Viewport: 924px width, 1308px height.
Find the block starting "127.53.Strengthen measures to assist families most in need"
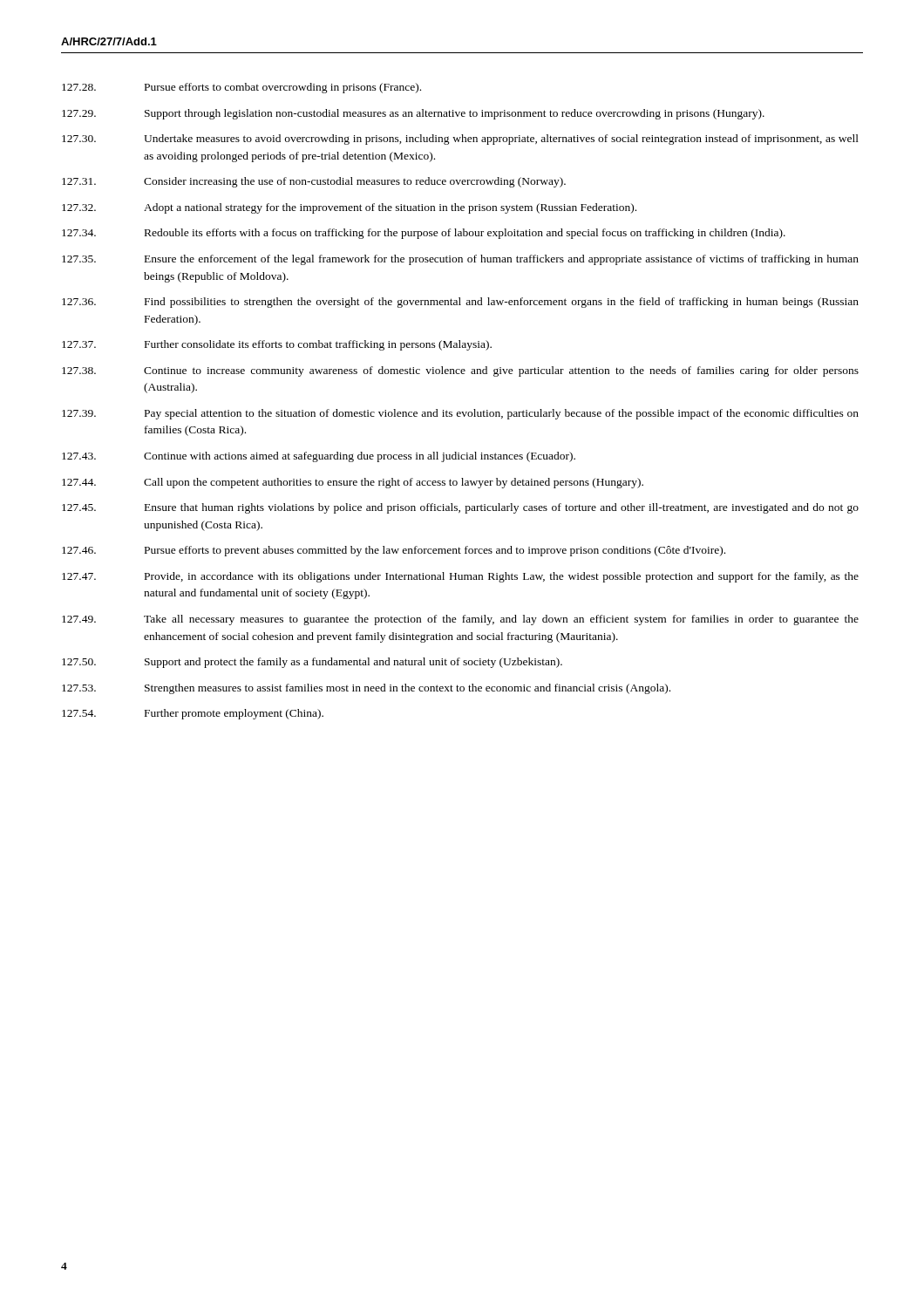pos(460,687)
